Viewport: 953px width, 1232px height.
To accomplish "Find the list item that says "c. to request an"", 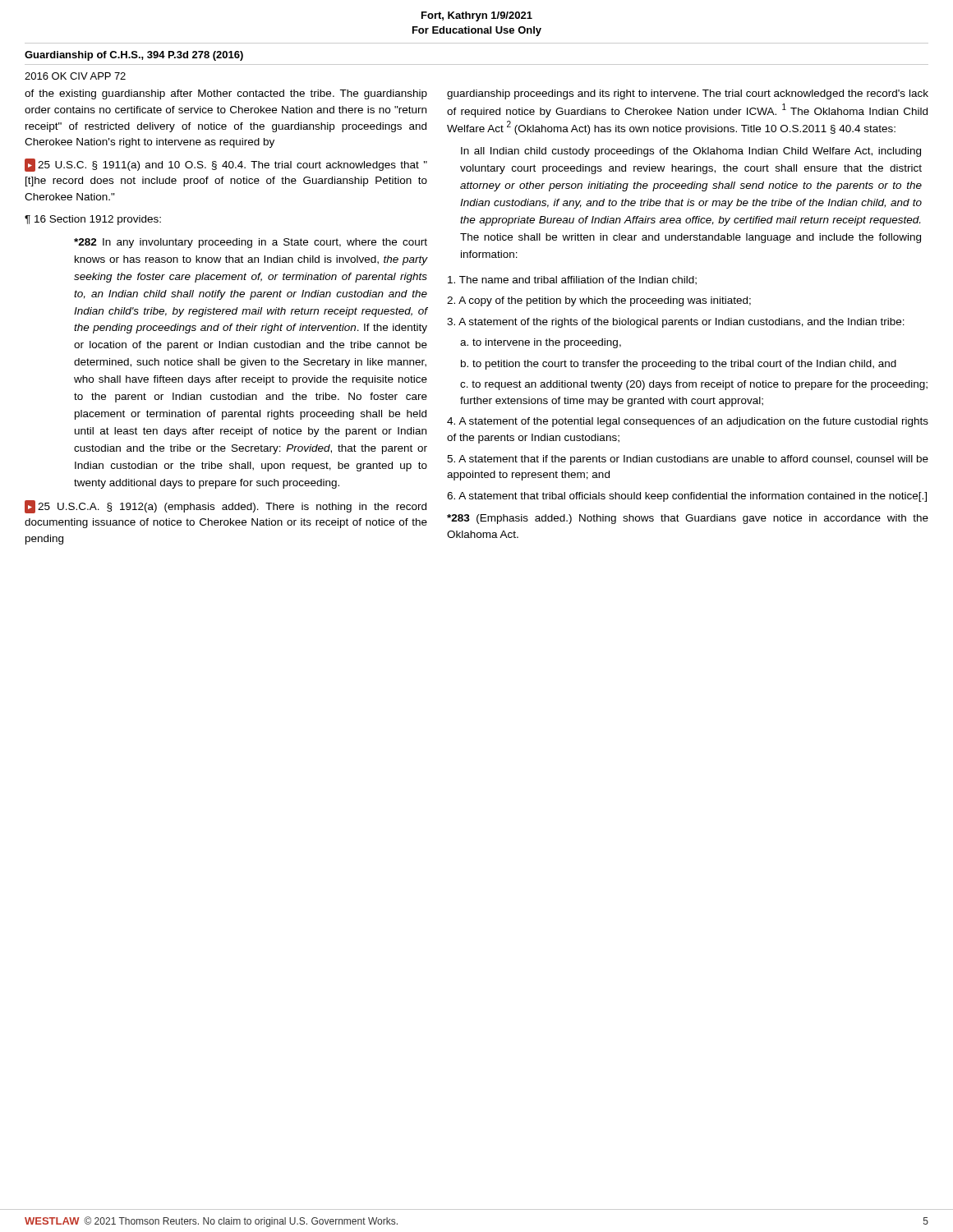I will tap(694, 392).
